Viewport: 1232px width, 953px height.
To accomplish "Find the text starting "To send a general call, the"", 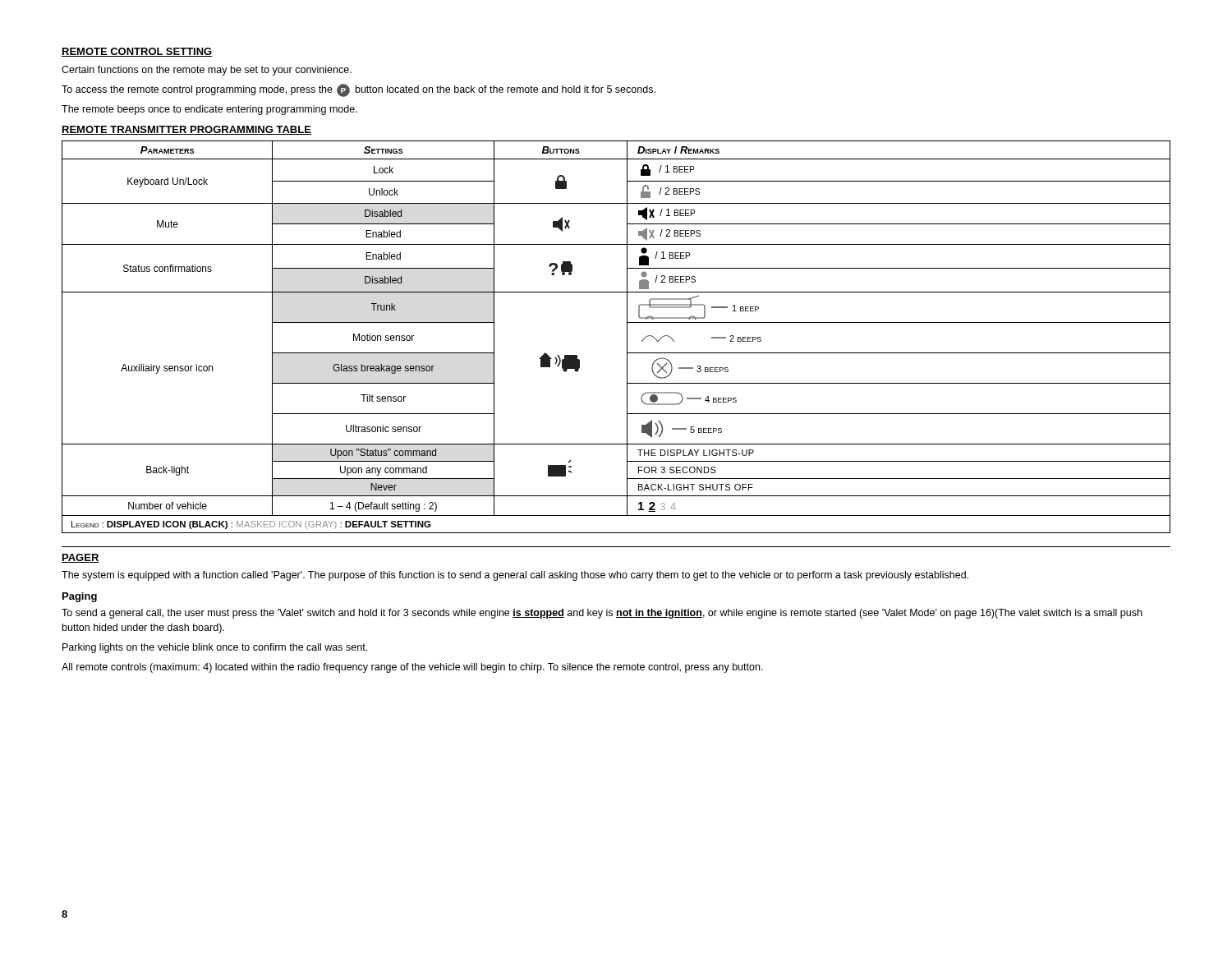I will [x=602, y=620].
